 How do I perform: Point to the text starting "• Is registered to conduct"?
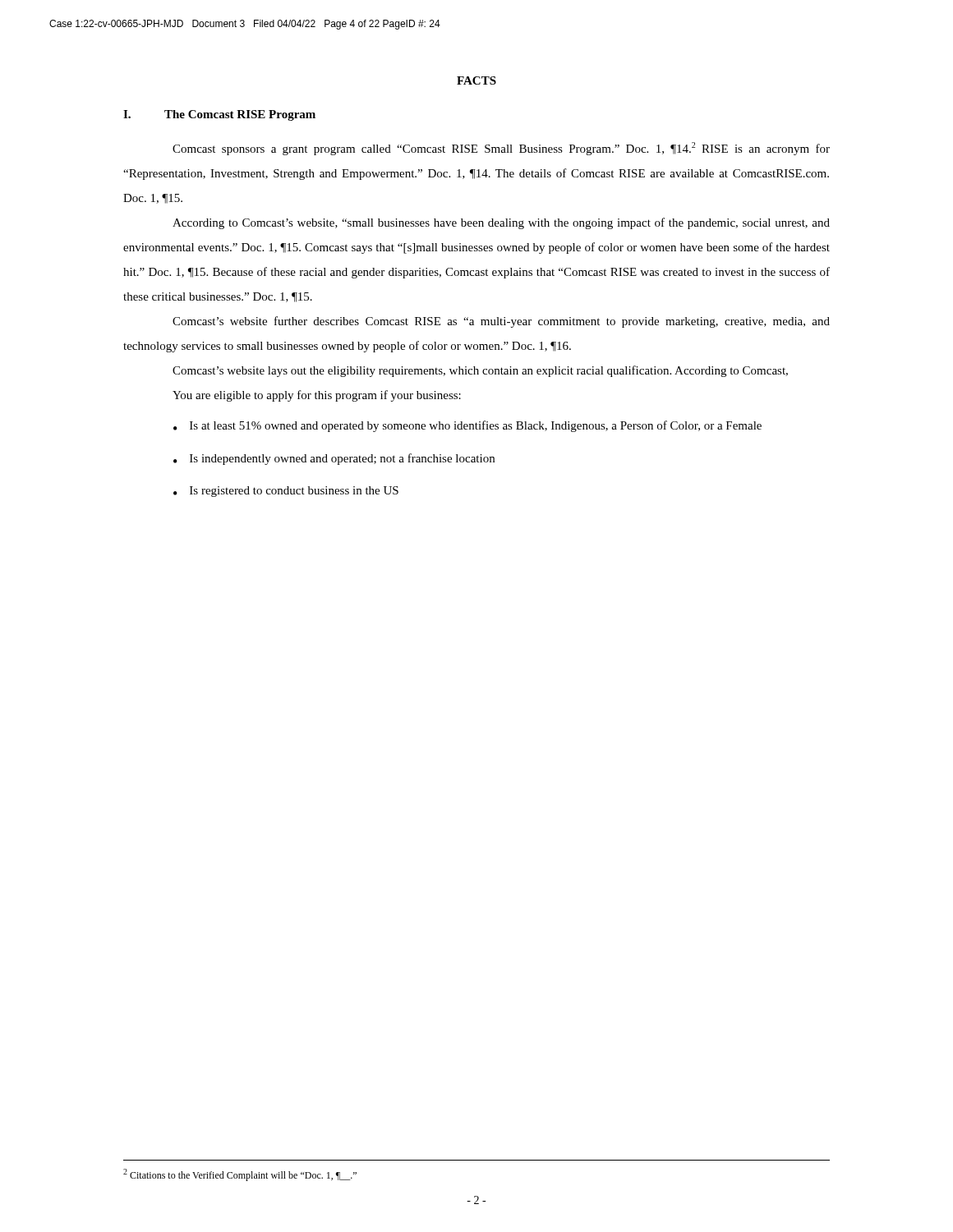[x=286, y=492]
